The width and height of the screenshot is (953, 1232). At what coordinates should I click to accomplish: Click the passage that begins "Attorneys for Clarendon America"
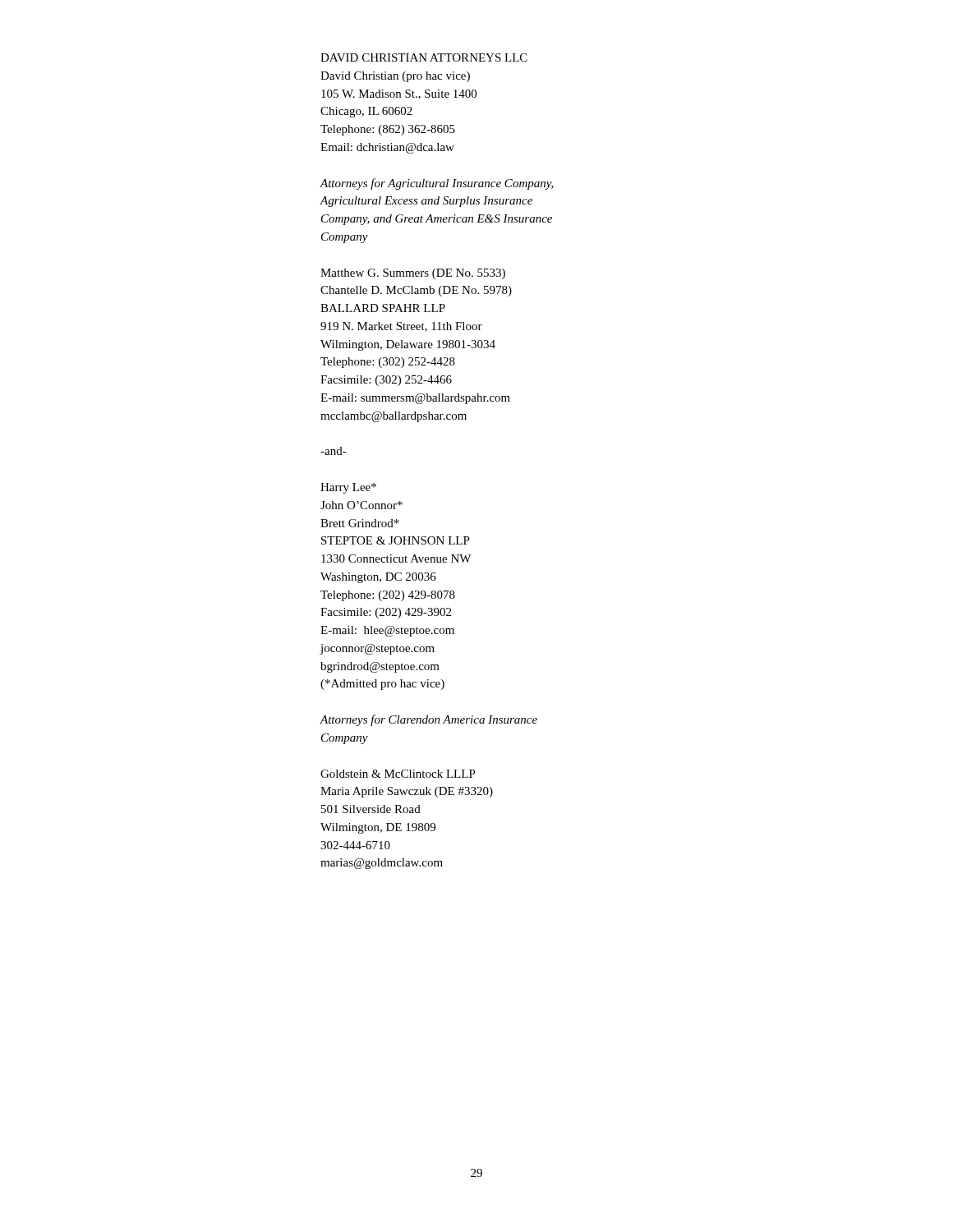click(x=428, y=720)
